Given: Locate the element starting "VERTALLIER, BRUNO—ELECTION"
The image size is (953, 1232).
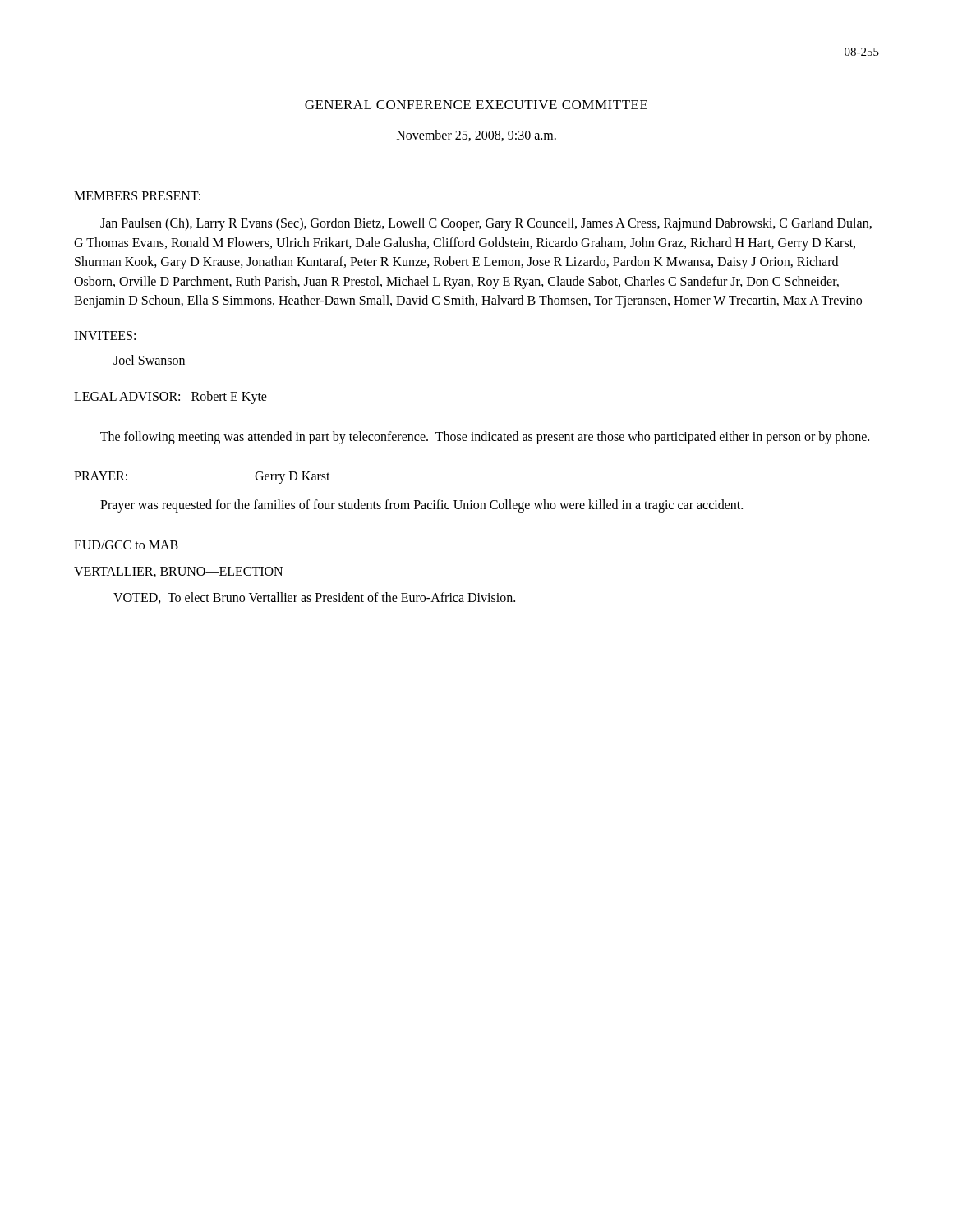Looking at the screenshot, I should pyautogui.click(x=179, y=571).
